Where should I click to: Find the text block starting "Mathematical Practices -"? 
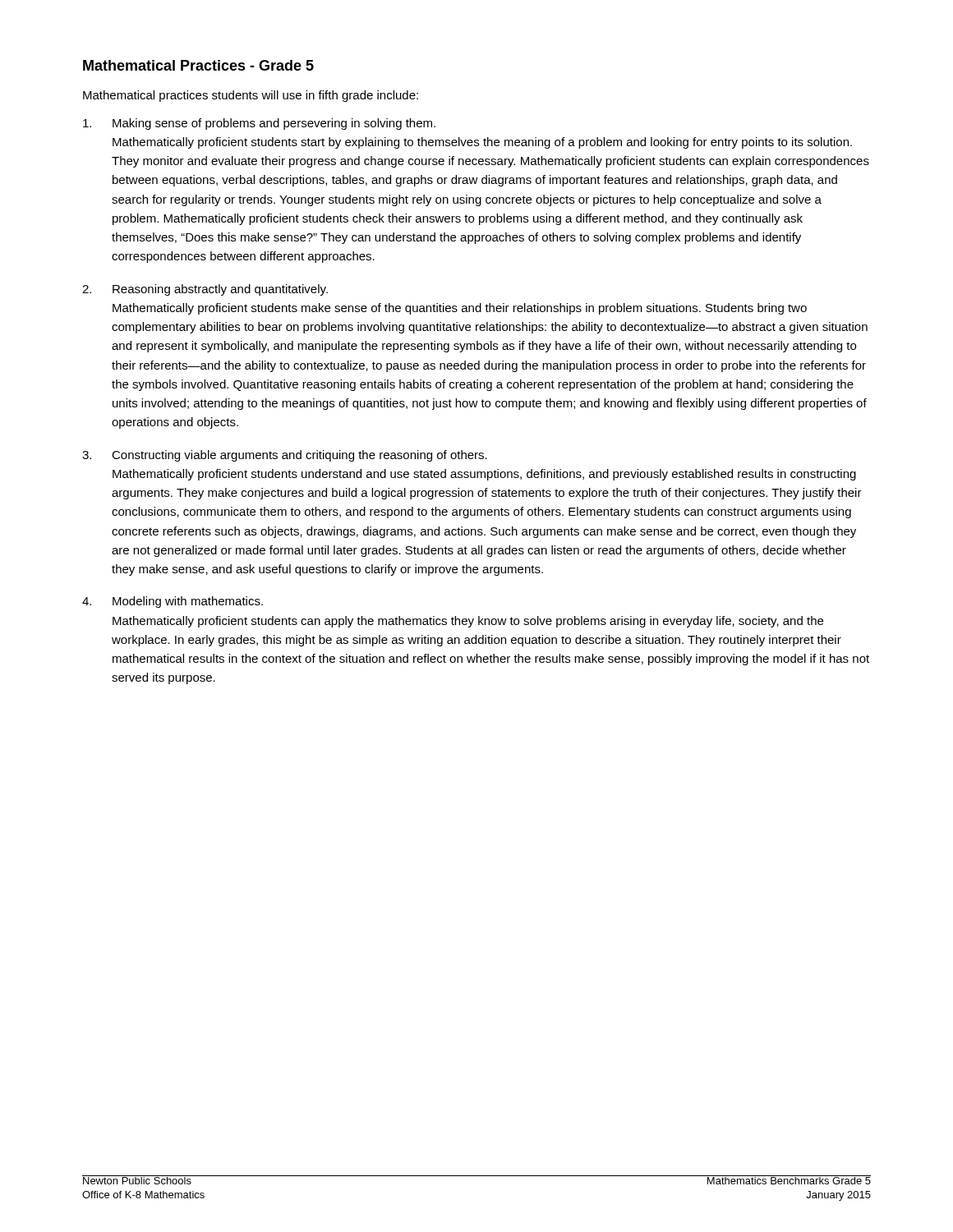198,66
